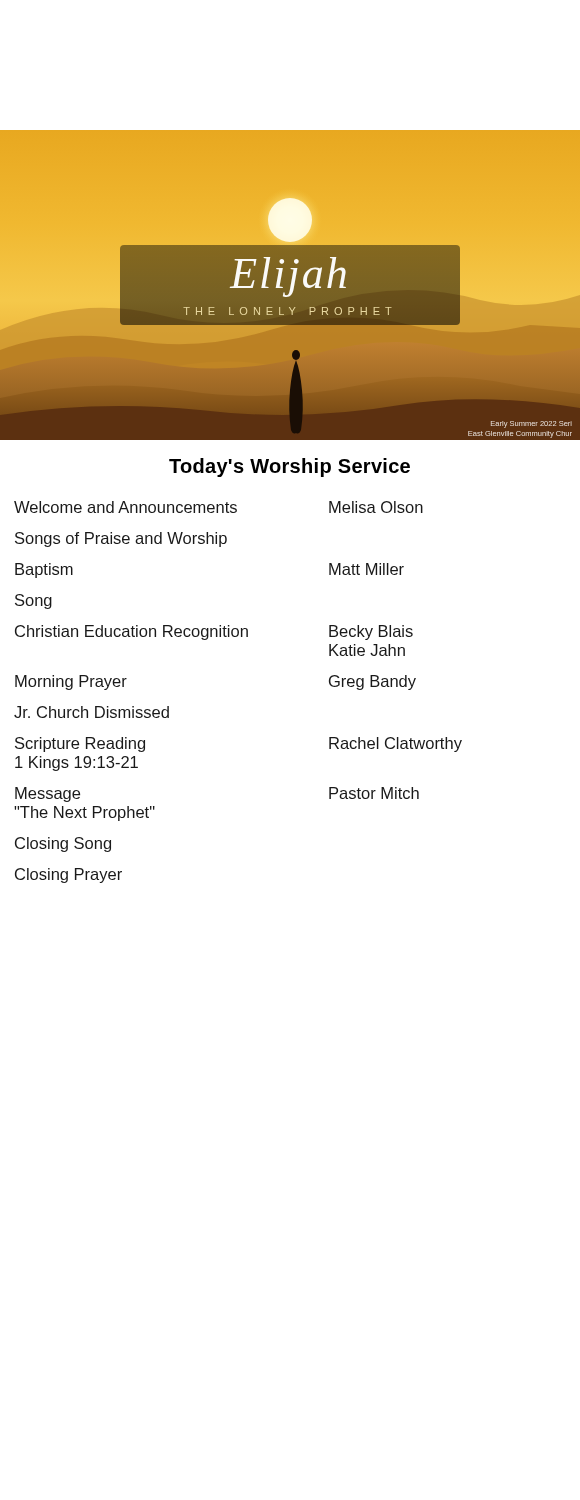Screen dimensions: 1500x580
Task: Navigate to the element starting "Morning Prayer Greg Bandy"
Action: point(70,680)
